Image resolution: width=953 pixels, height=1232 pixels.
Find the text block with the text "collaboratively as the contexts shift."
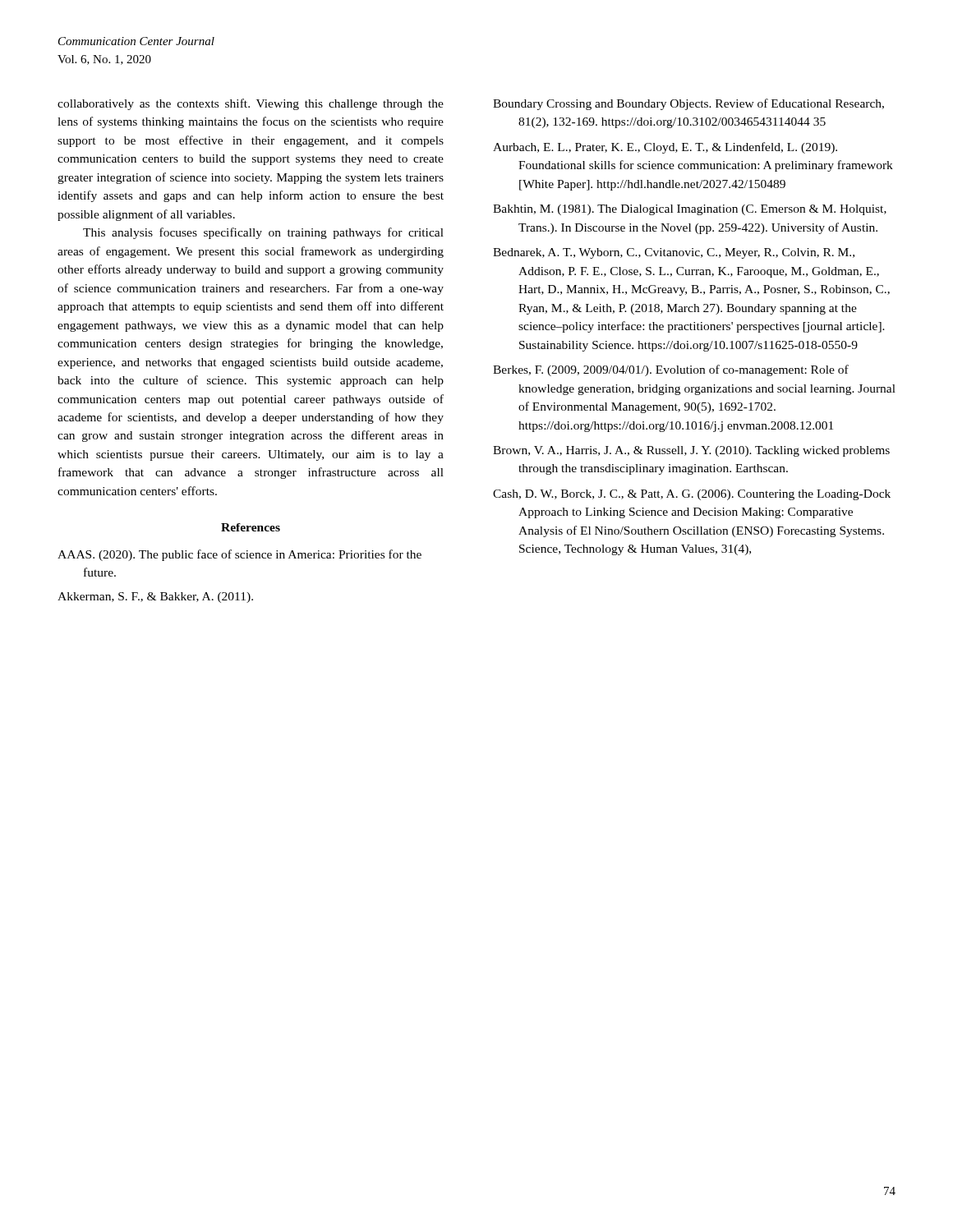coord(251,350)
